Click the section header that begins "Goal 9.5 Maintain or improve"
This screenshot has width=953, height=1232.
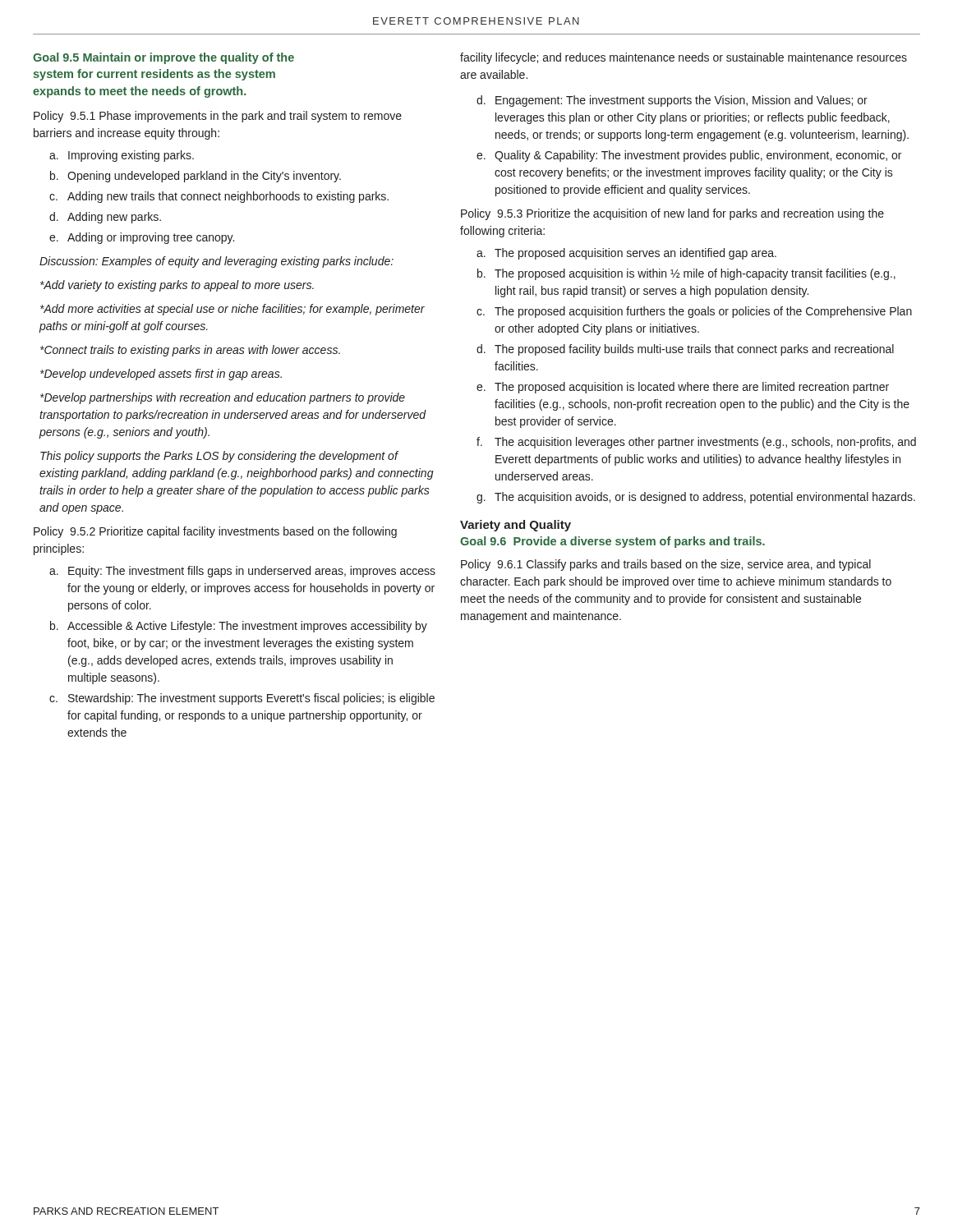coord(164,74)
